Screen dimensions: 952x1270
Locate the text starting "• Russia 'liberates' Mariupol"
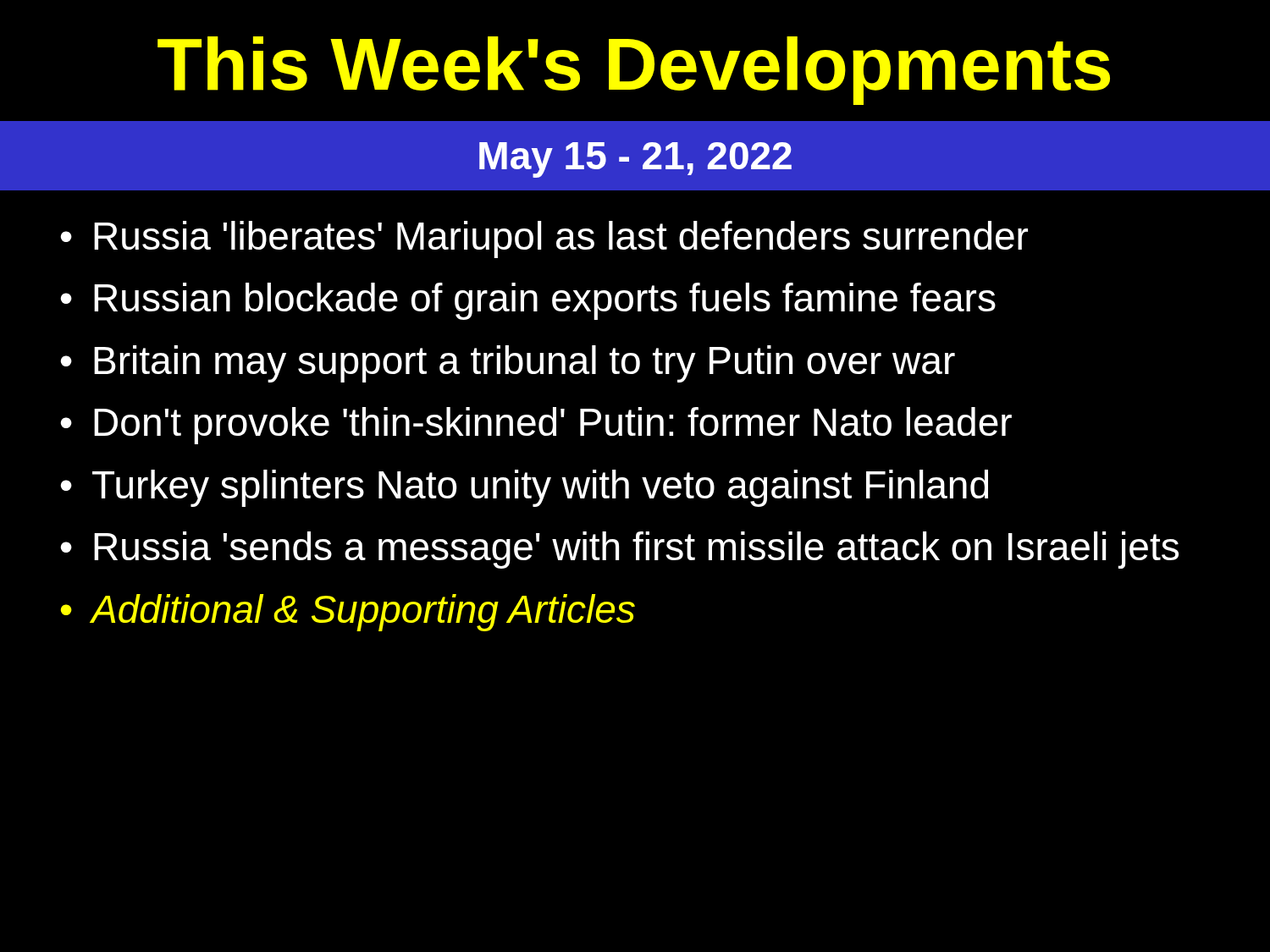click(x=639, y=237)
